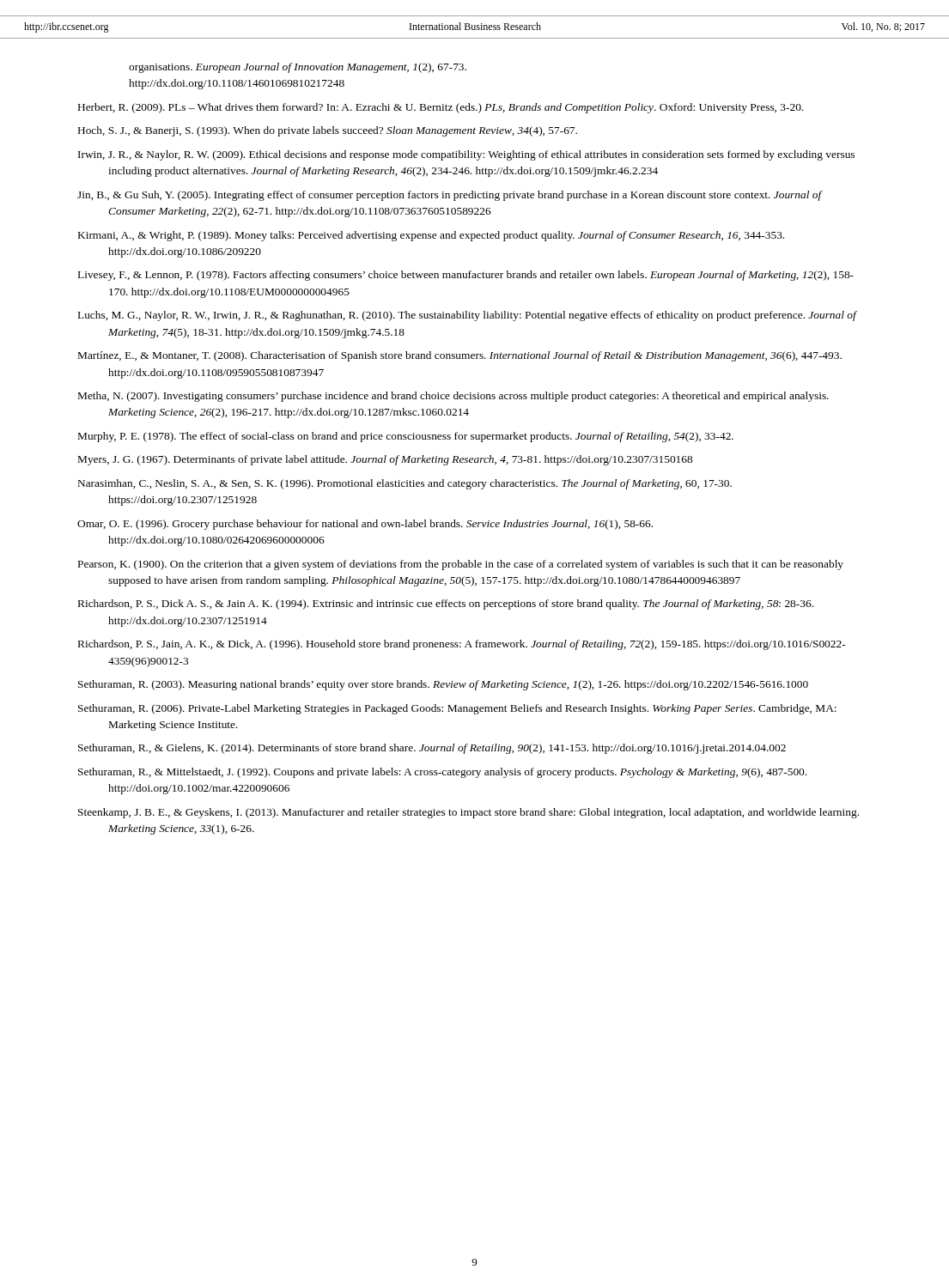
Task: Locate the element starting "Irwin, J. R., & Naylor, R. W. (2009)."
Action: 466,162
